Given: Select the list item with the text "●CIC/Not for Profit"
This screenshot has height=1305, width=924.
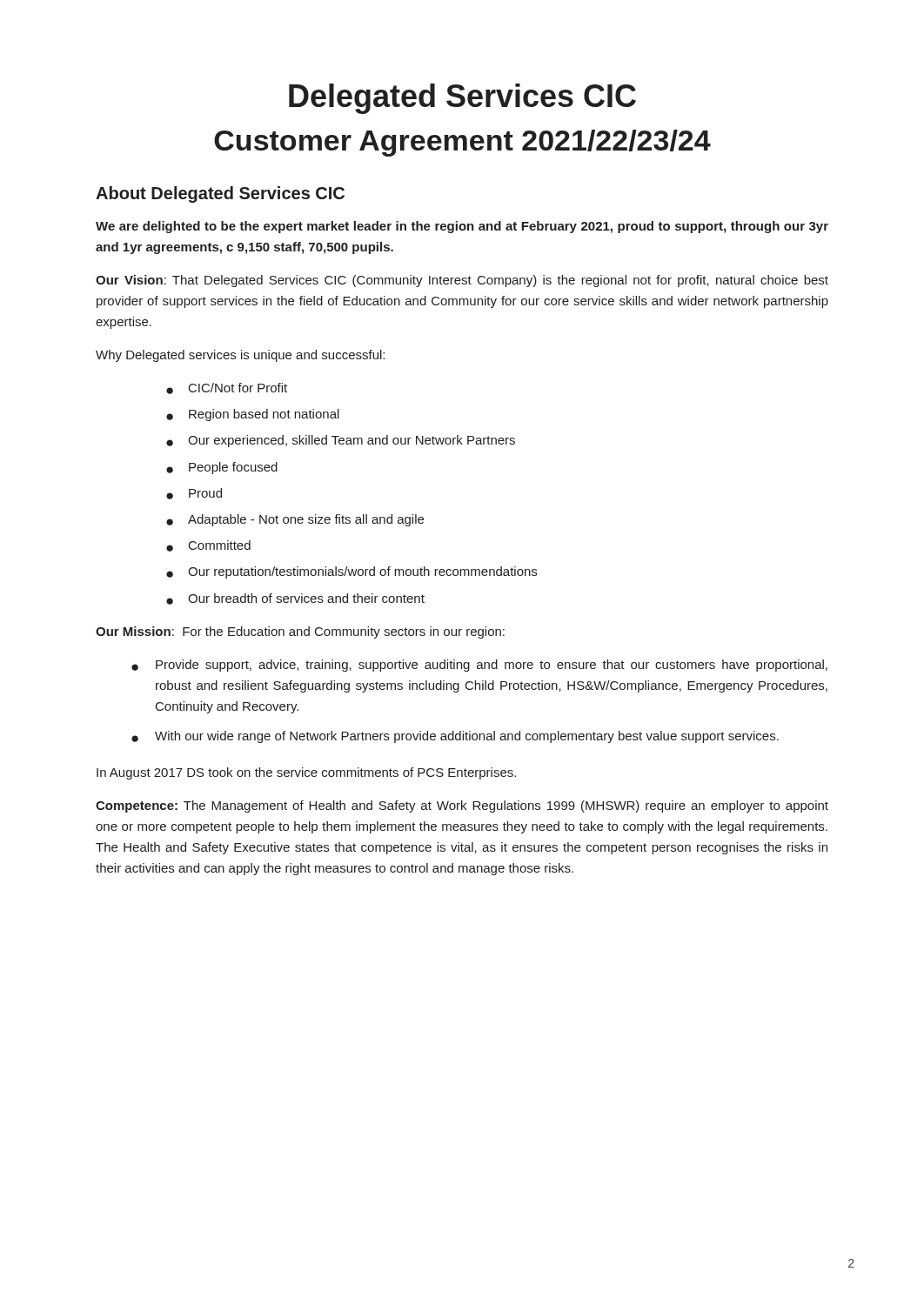Looking at the screenshot, I should pos(226,390).
